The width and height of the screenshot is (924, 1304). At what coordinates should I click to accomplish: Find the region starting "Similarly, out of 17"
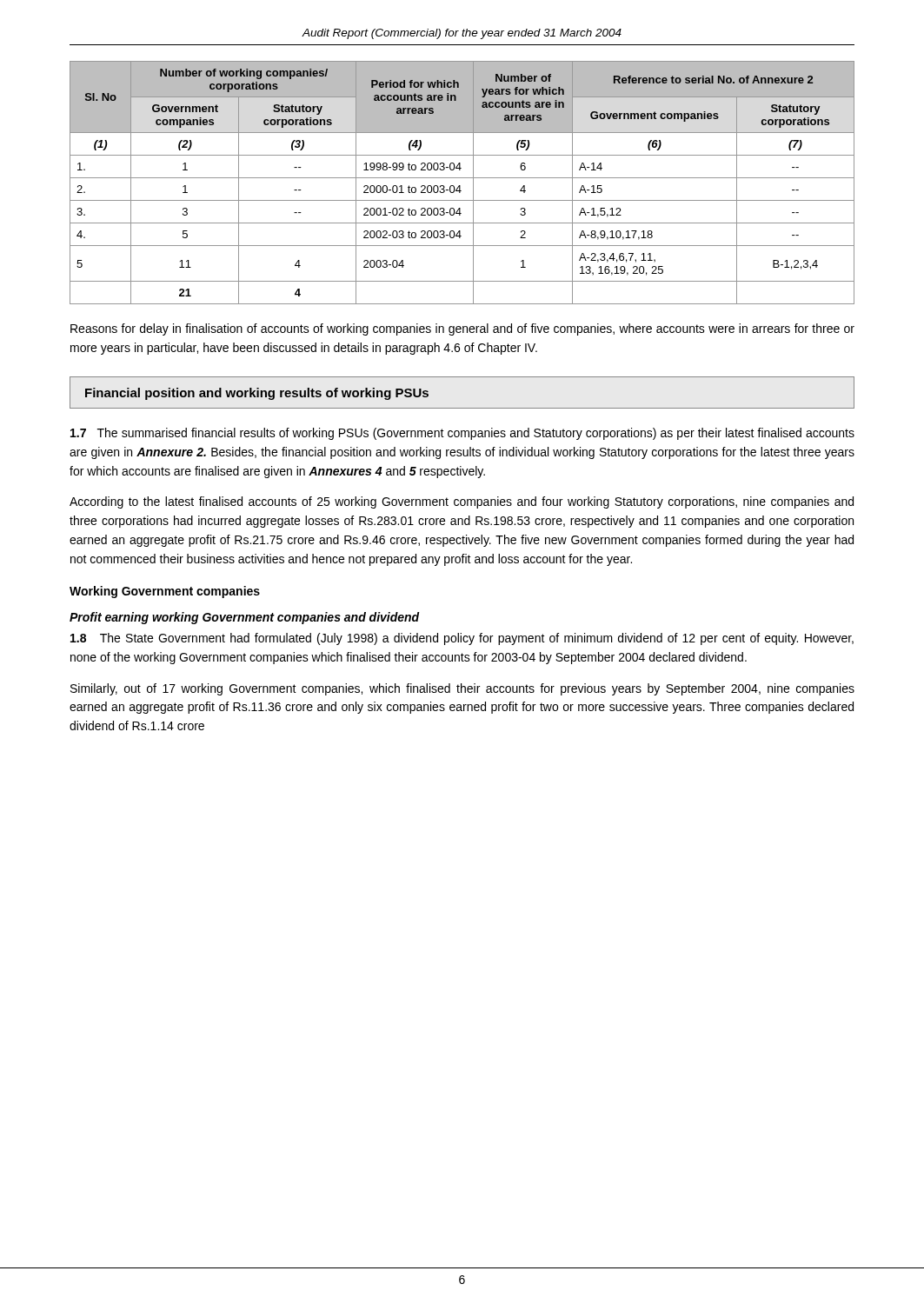[x=462, y=707]
